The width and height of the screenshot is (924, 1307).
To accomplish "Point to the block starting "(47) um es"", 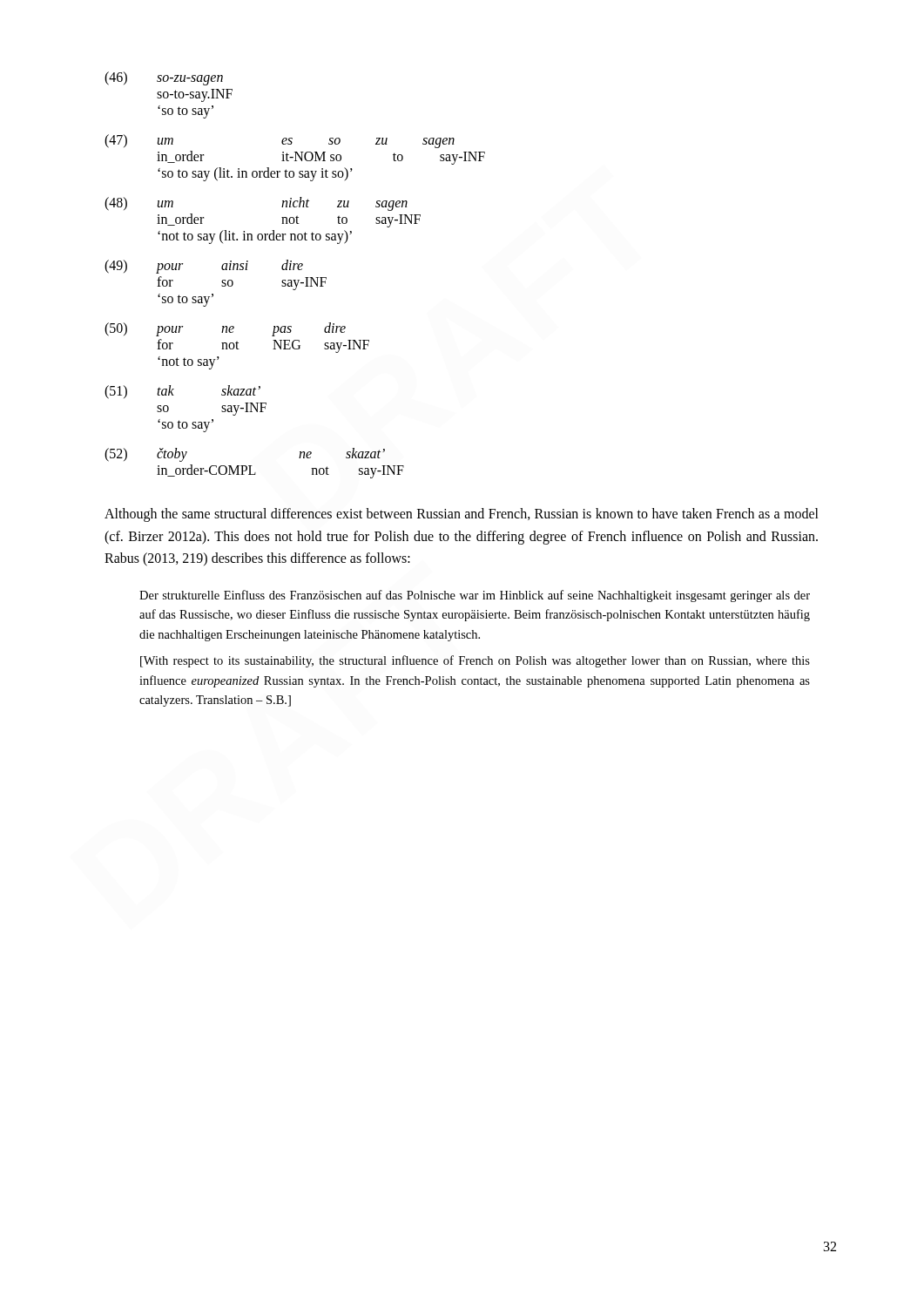I will tap(298, 157).
